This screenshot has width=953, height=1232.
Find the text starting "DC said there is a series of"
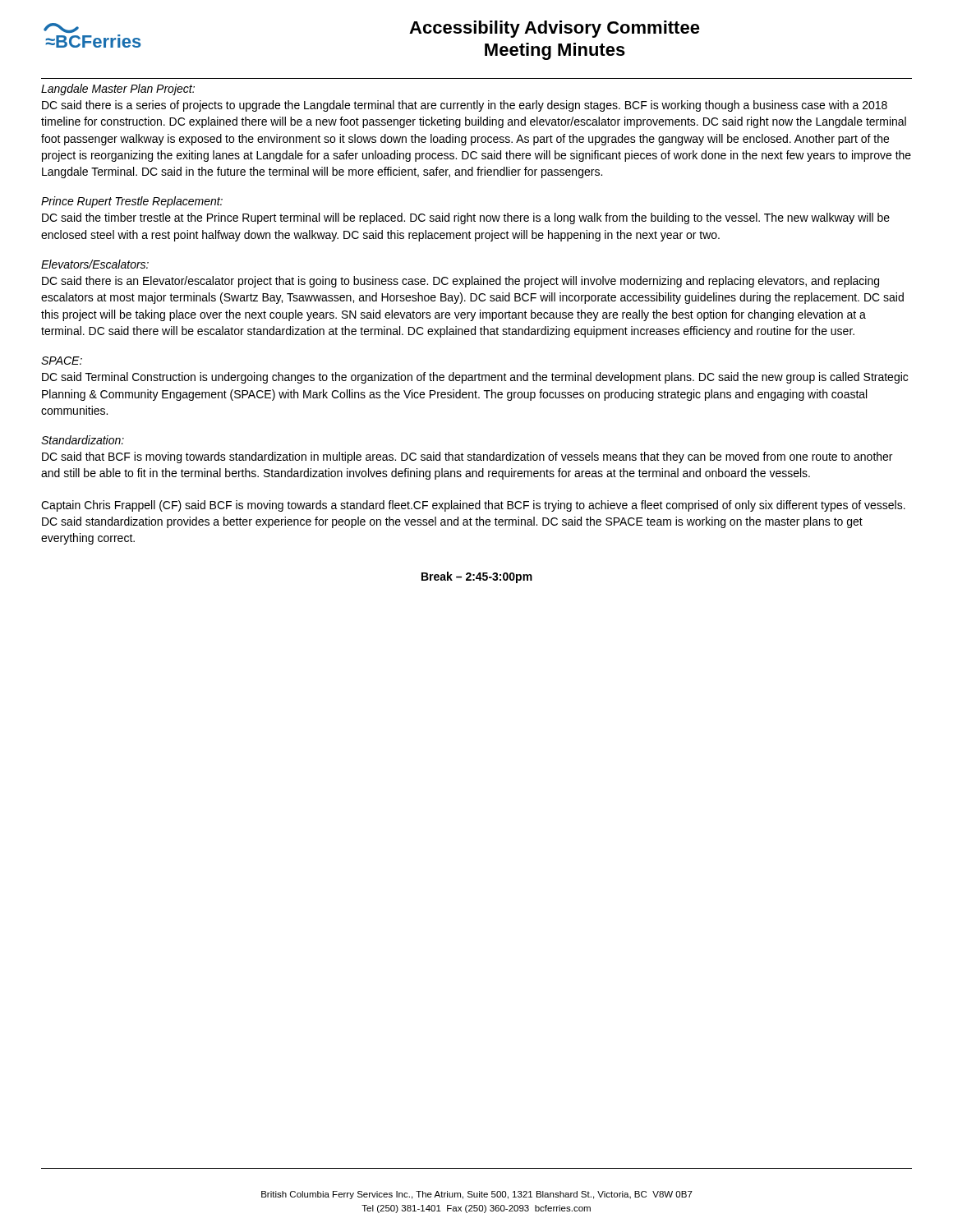point(476,138)
